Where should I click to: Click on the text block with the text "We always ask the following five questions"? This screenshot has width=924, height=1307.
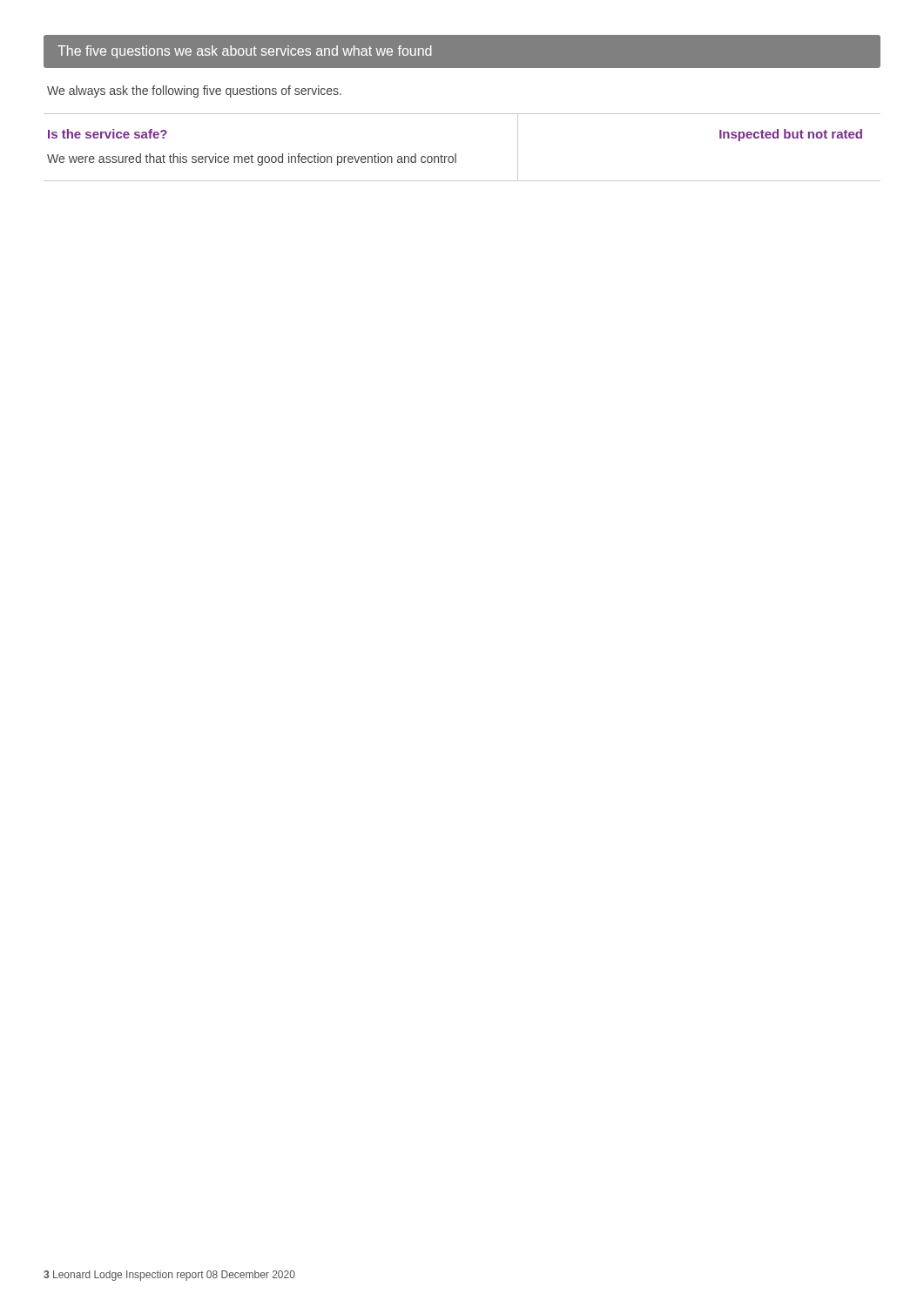194,91
